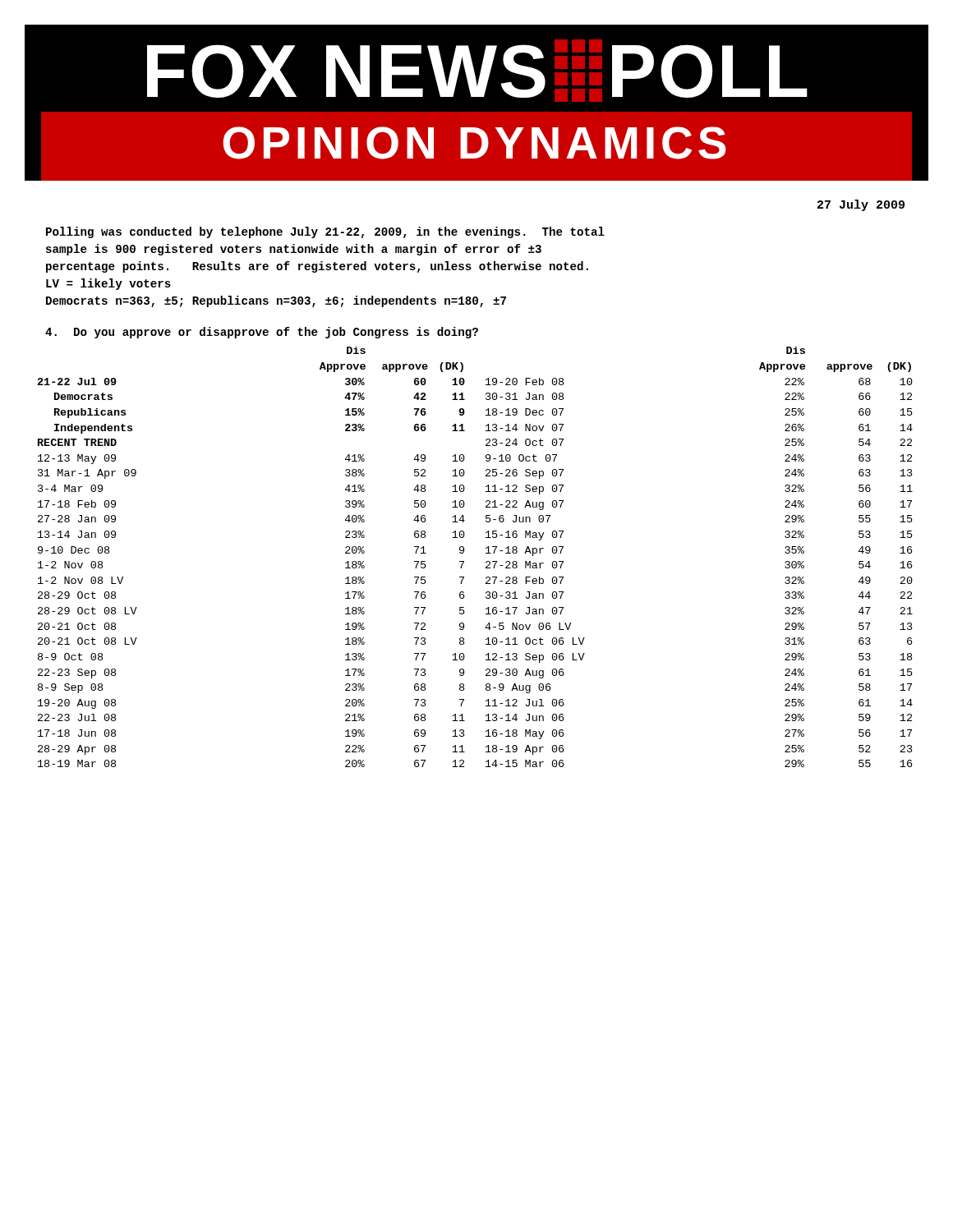Click on the text containing "27 July 2009"
Image resolution: width=953 pixels, height=1232 pixels.
(861, 206)
